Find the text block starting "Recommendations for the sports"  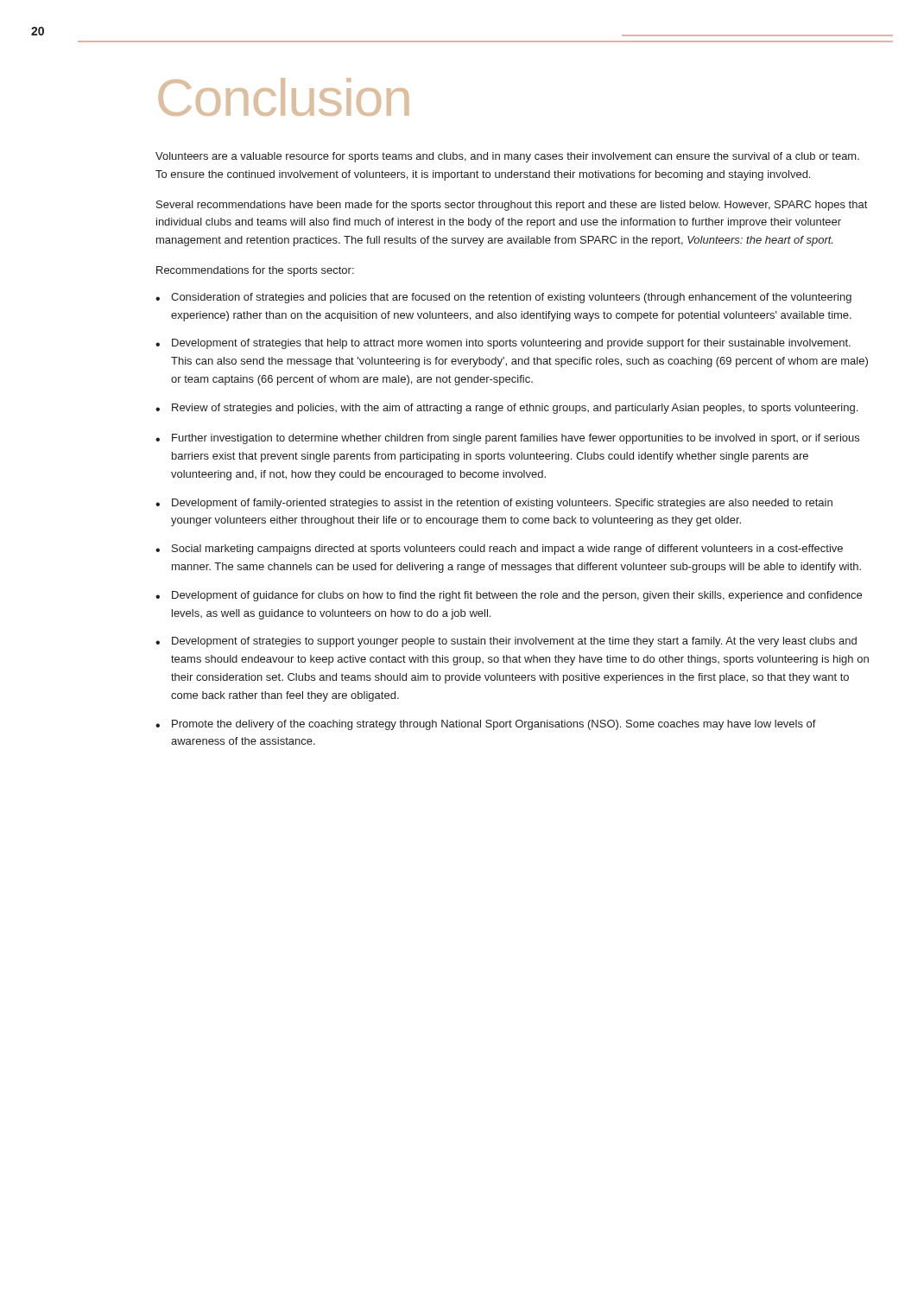pyautogui.click(x=255, y=270)
